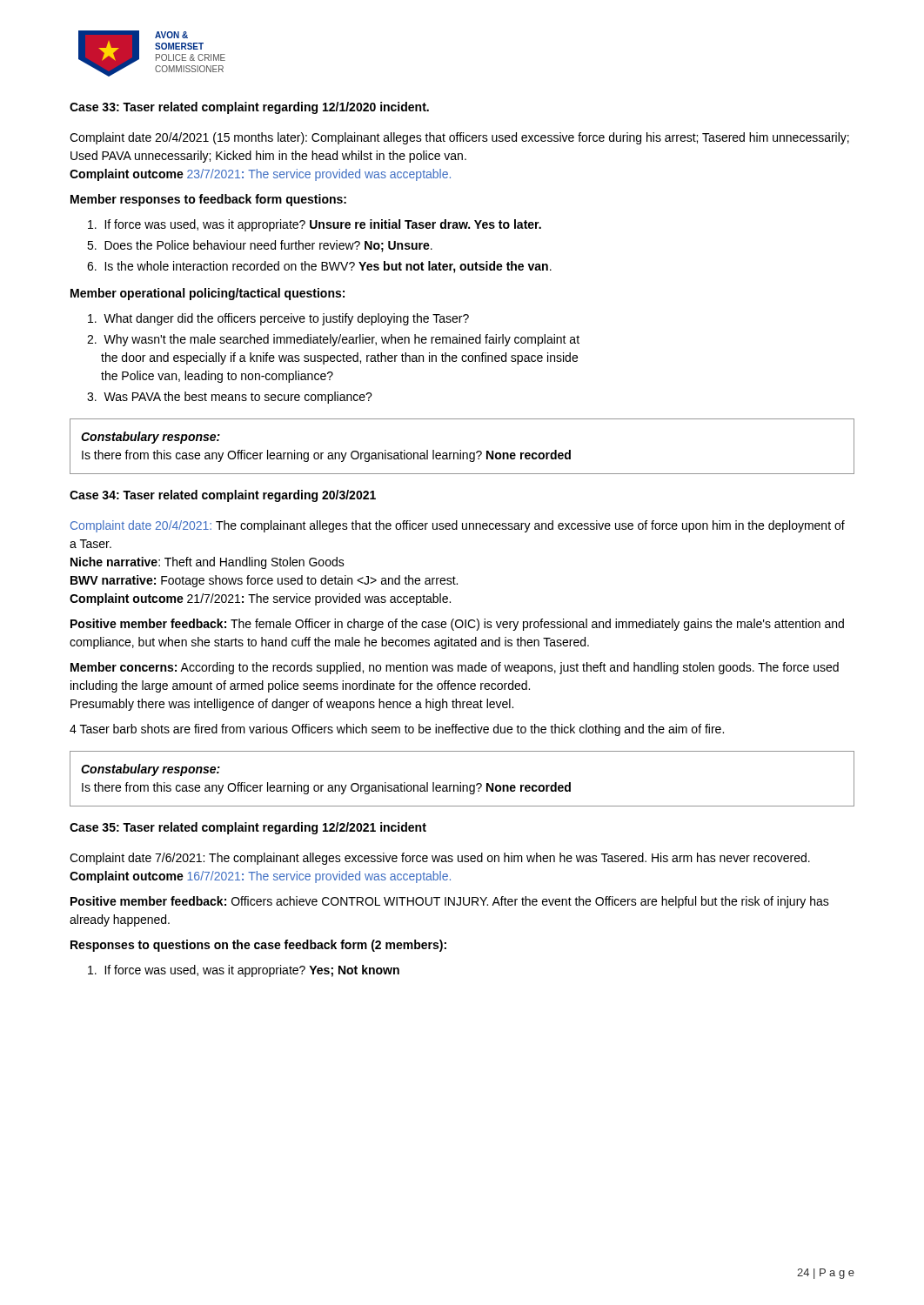Locate the list item that says "6. Is the"
924x1305 pixels.
click(x=320, y=266)
